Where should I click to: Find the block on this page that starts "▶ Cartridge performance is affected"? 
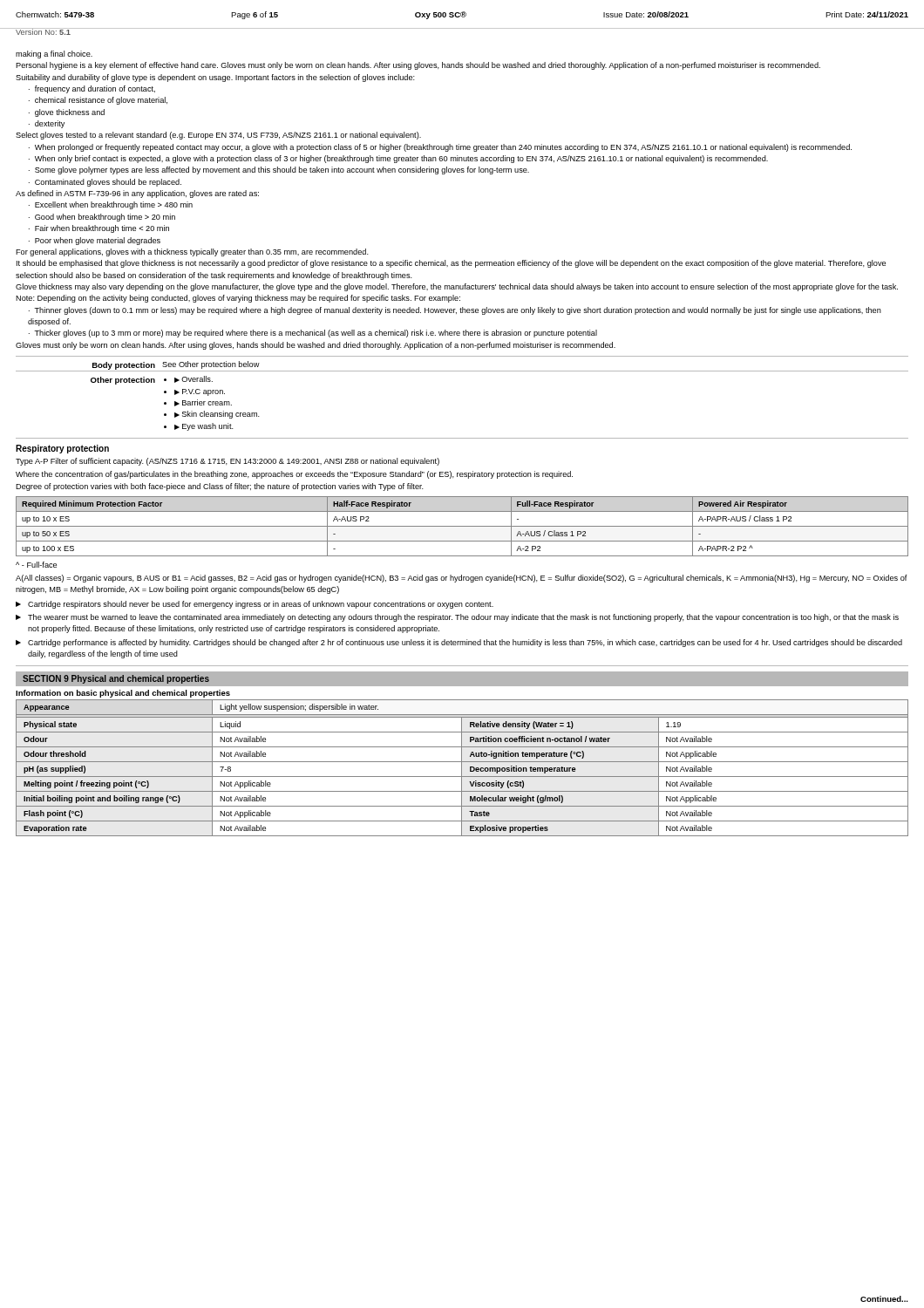coord(459,648)
